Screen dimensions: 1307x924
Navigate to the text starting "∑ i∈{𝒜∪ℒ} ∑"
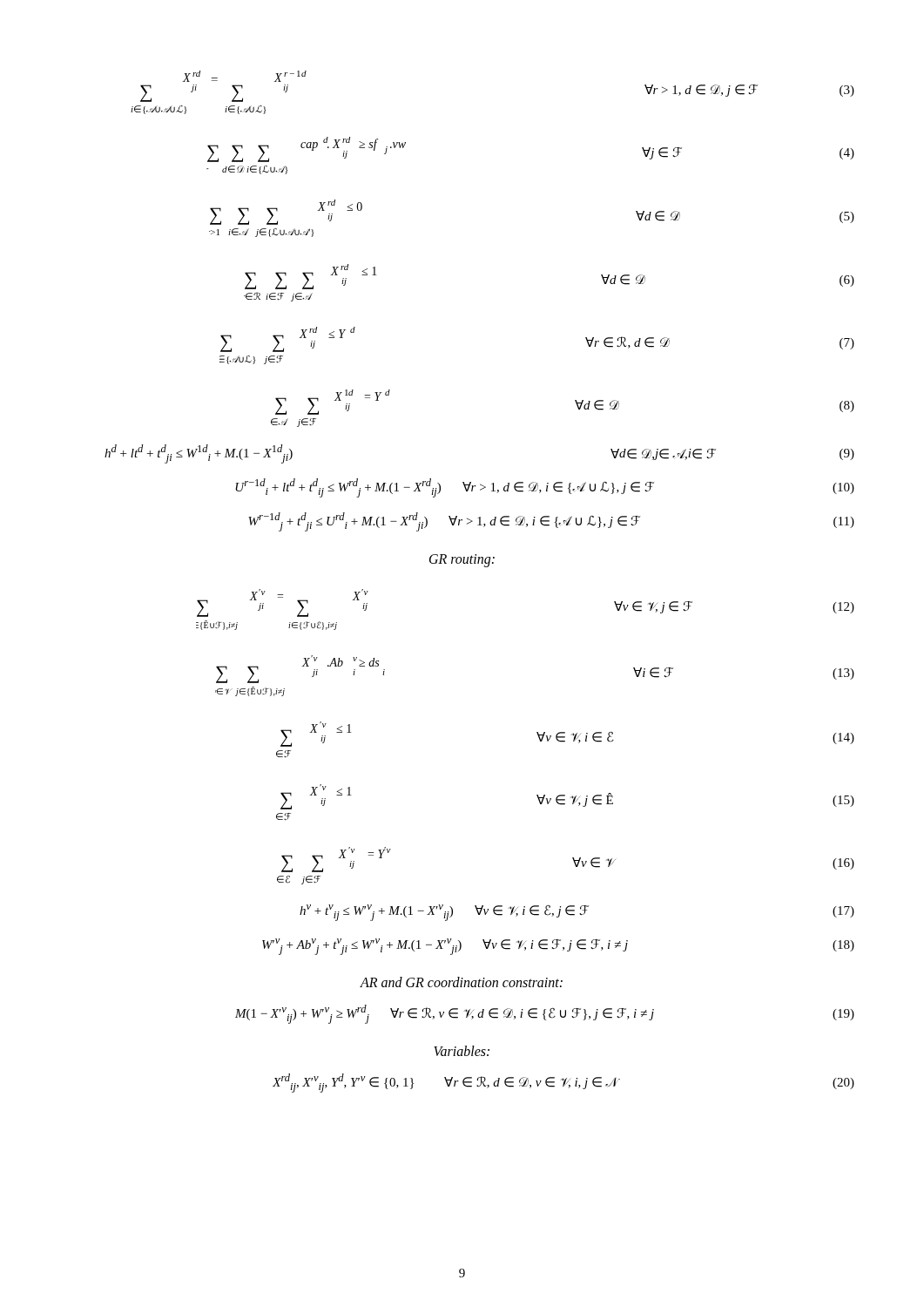312,341
